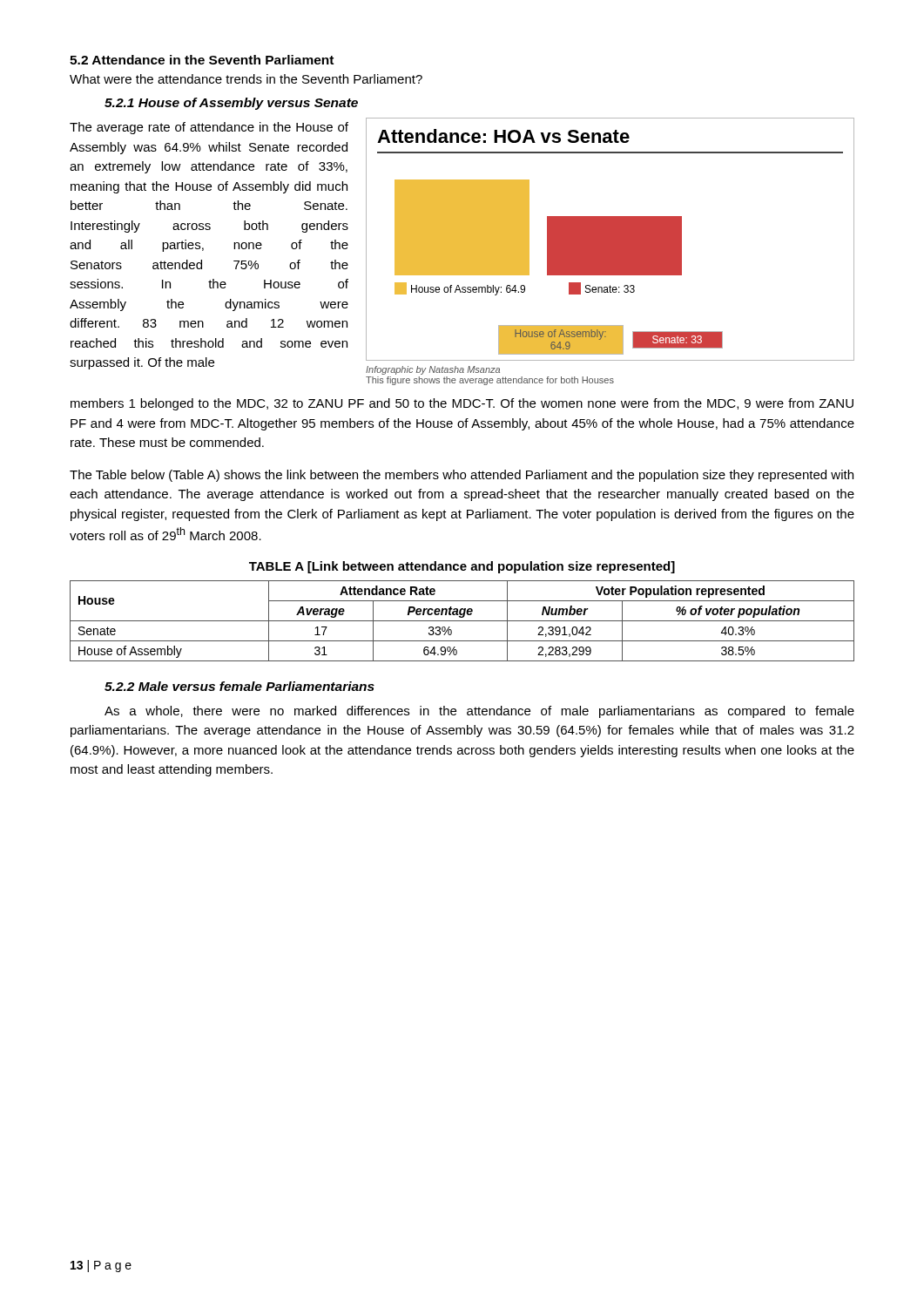Find the table that mentions "% of voter"
This screenshot has height=1307, width=924.
point(462,620)
